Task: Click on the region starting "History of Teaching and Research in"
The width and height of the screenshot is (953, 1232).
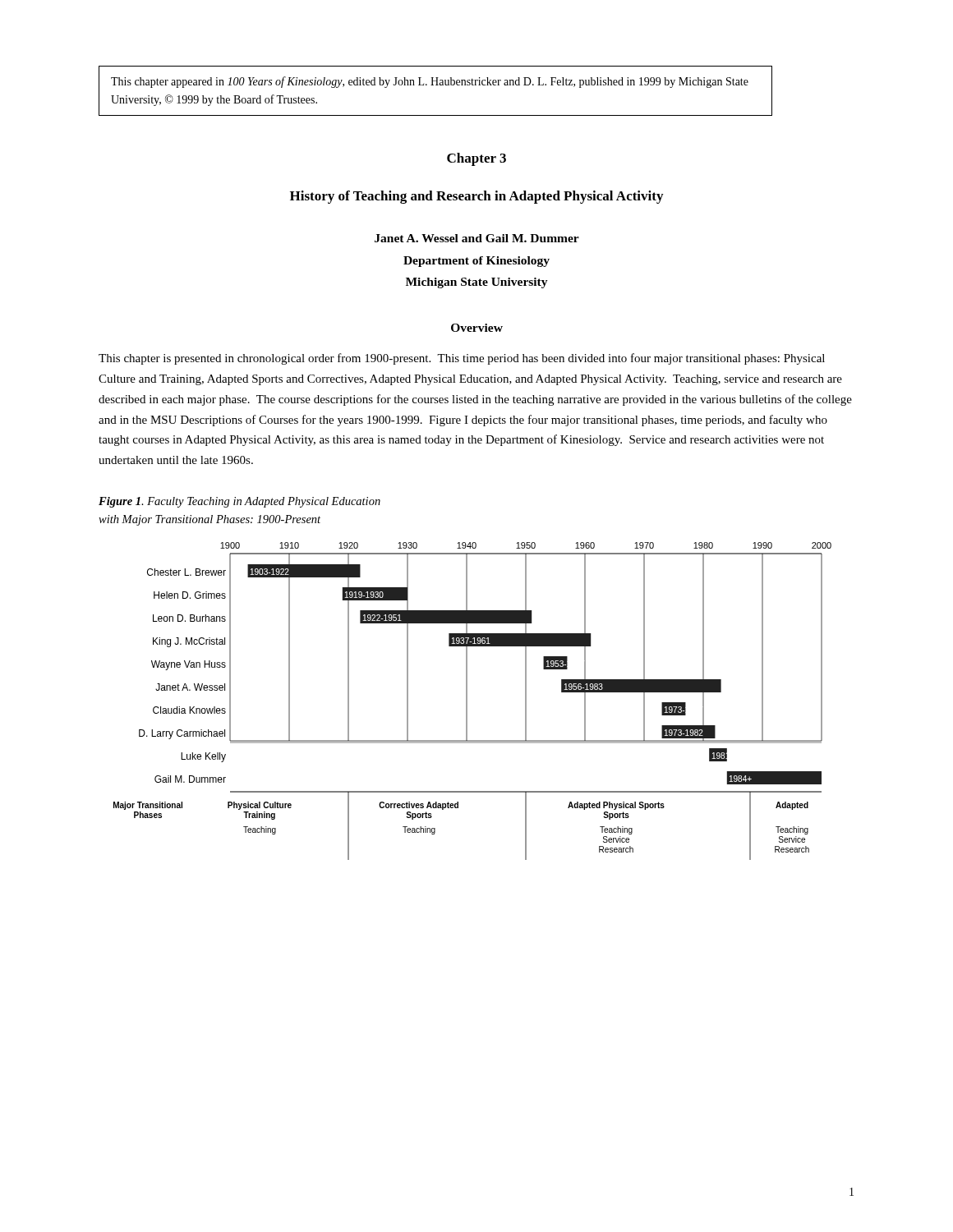Action: pyautogui.click(x=476, y=196)
